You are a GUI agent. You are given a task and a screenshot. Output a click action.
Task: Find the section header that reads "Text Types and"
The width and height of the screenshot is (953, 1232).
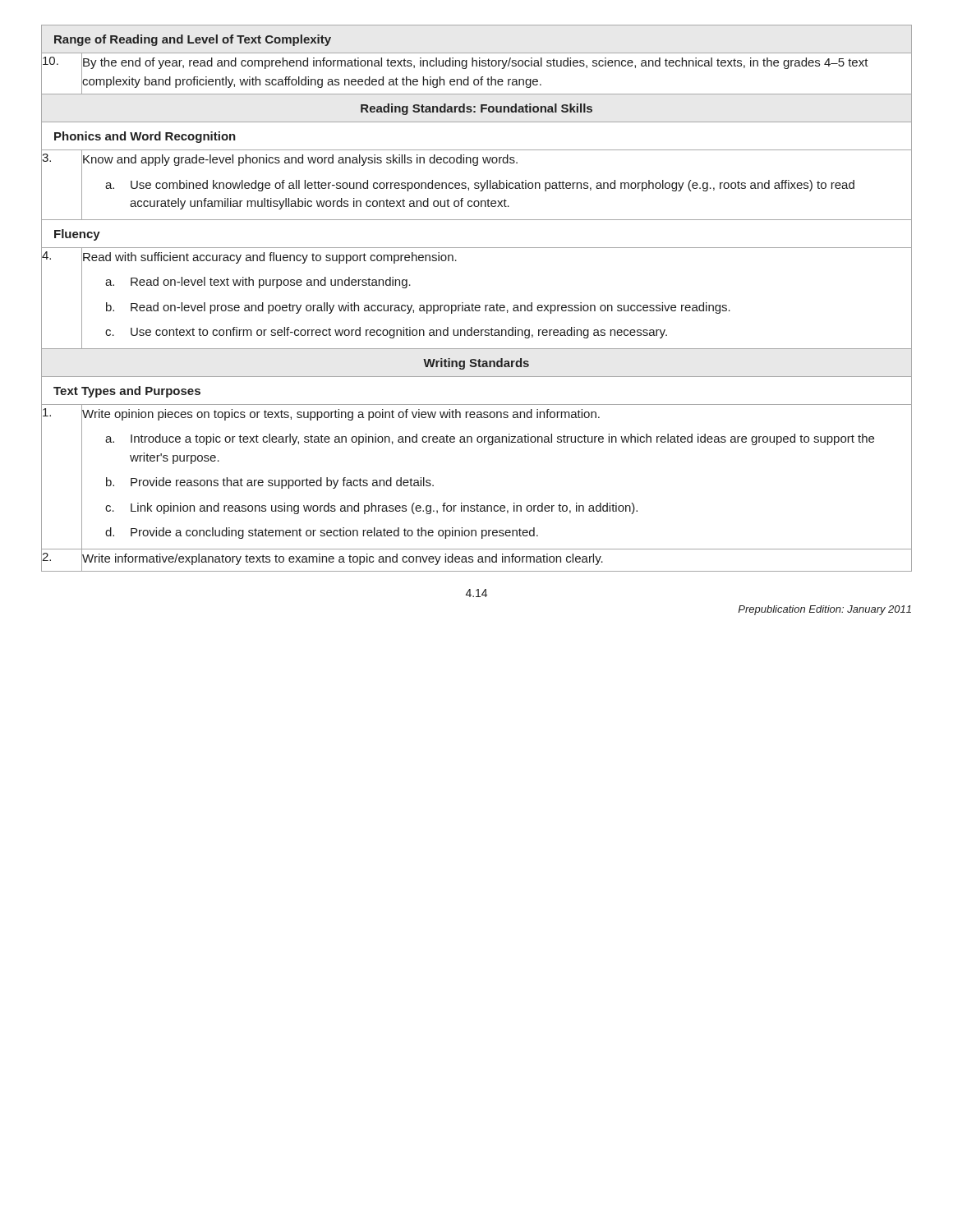tap(127, 390)
